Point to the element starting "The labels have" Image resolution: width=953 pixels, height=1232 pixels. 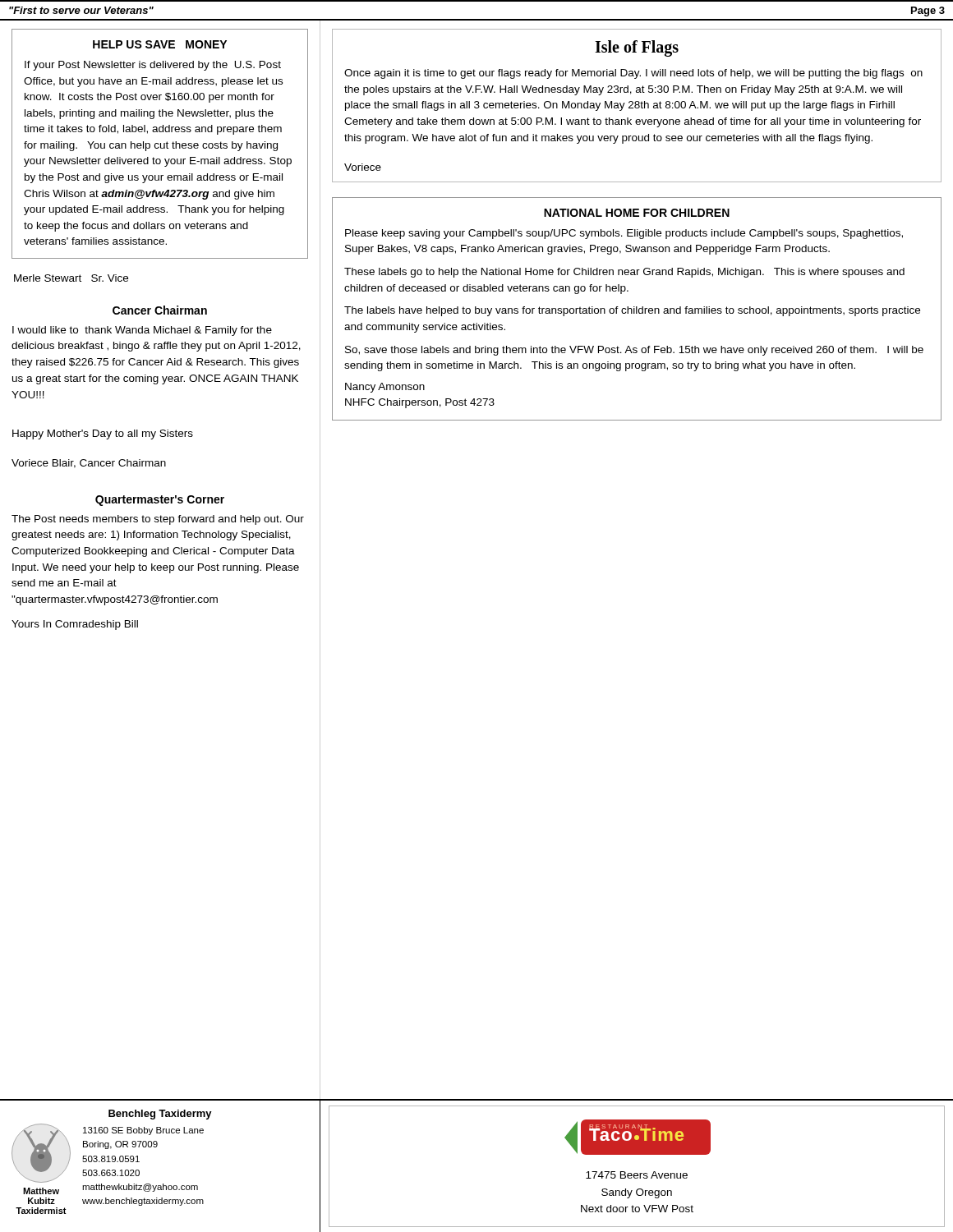pyautogui.click(x=632, y=318)
